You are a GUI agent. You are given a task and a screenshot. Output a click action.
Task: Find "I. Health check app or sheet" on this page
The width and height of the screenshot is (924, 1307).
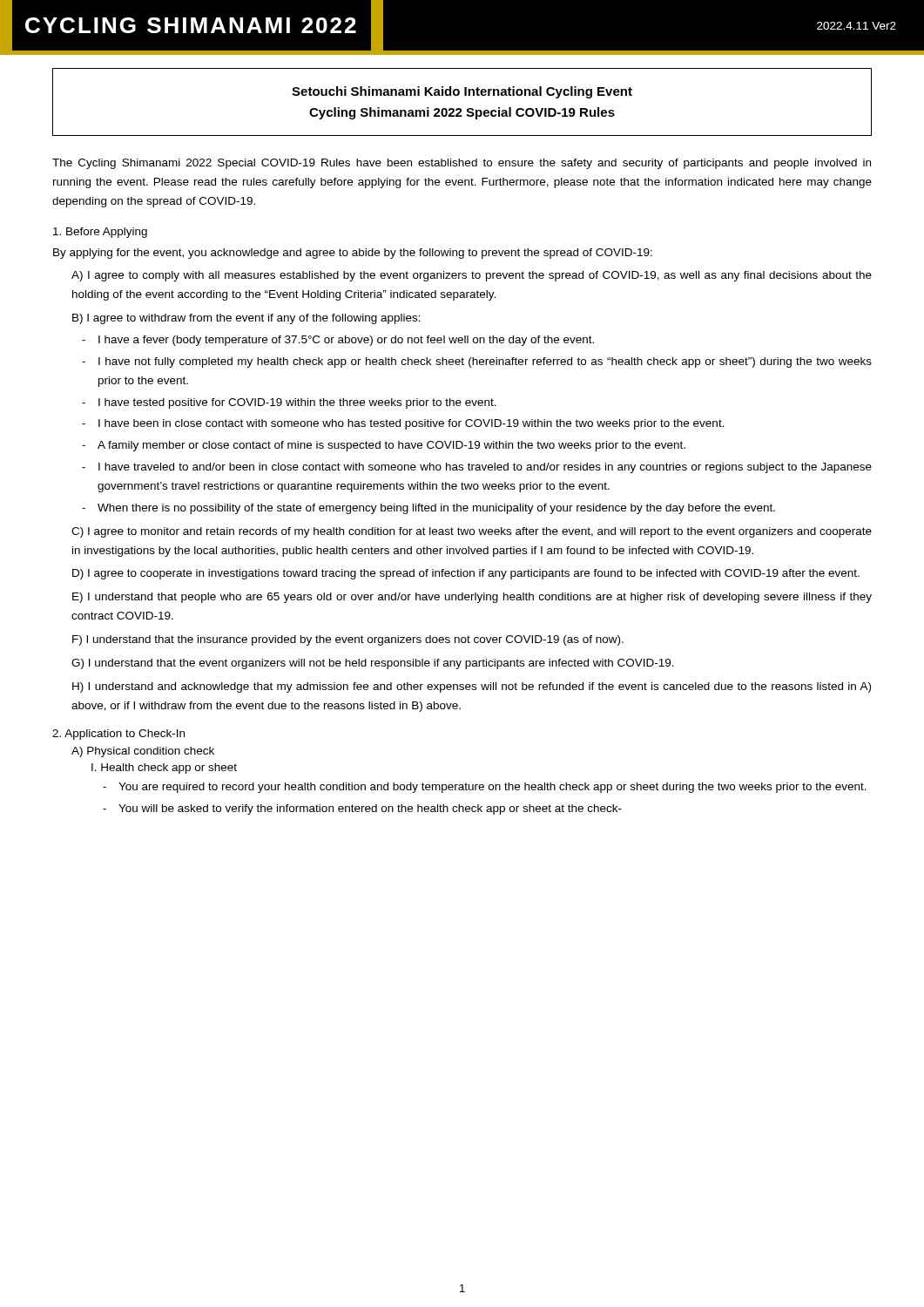click(164, 768)
